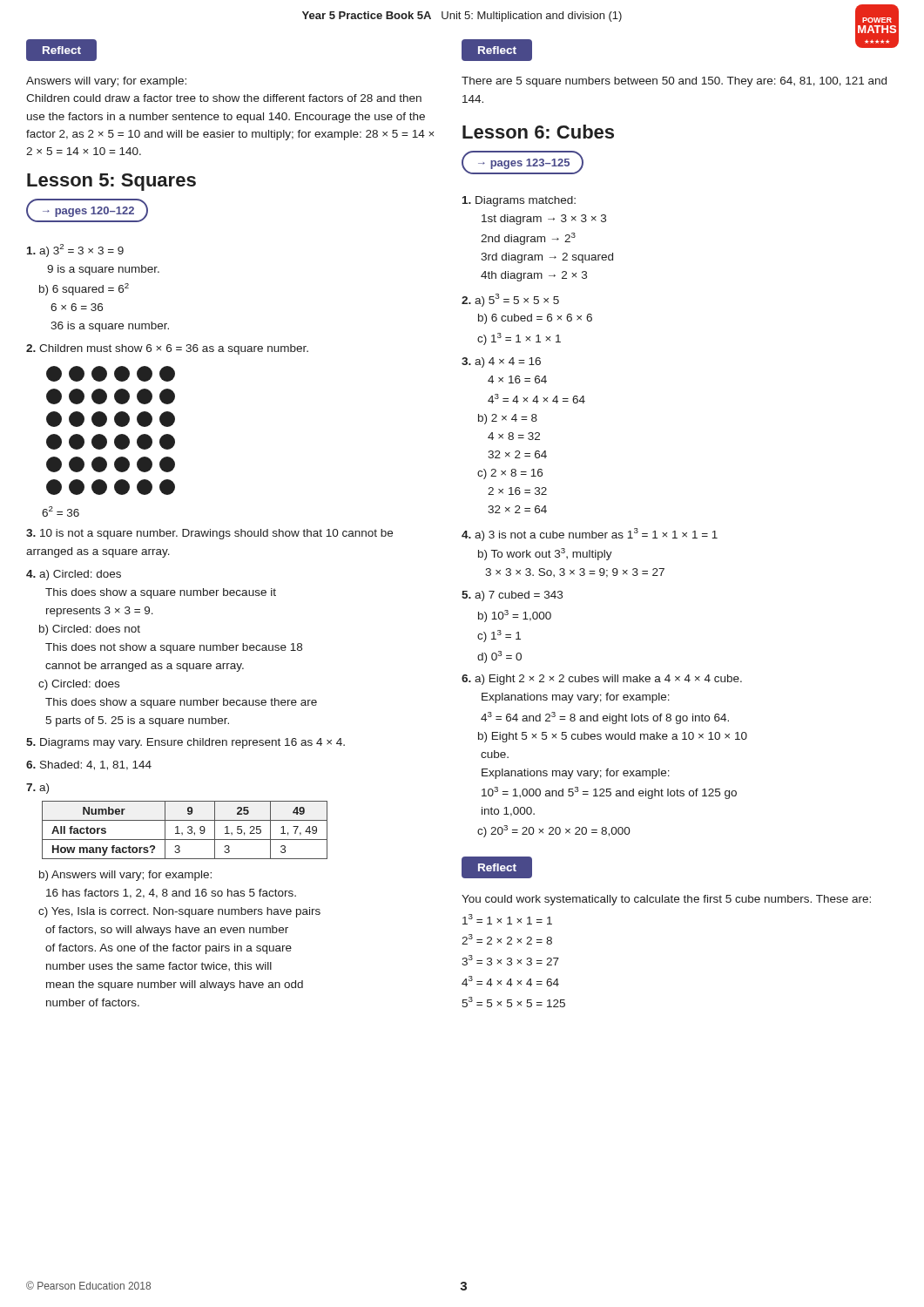This screenshot has width=924, height=1307.
Task: Where does it say "Lesson 5: Squares"?
Action: [111, 180]
